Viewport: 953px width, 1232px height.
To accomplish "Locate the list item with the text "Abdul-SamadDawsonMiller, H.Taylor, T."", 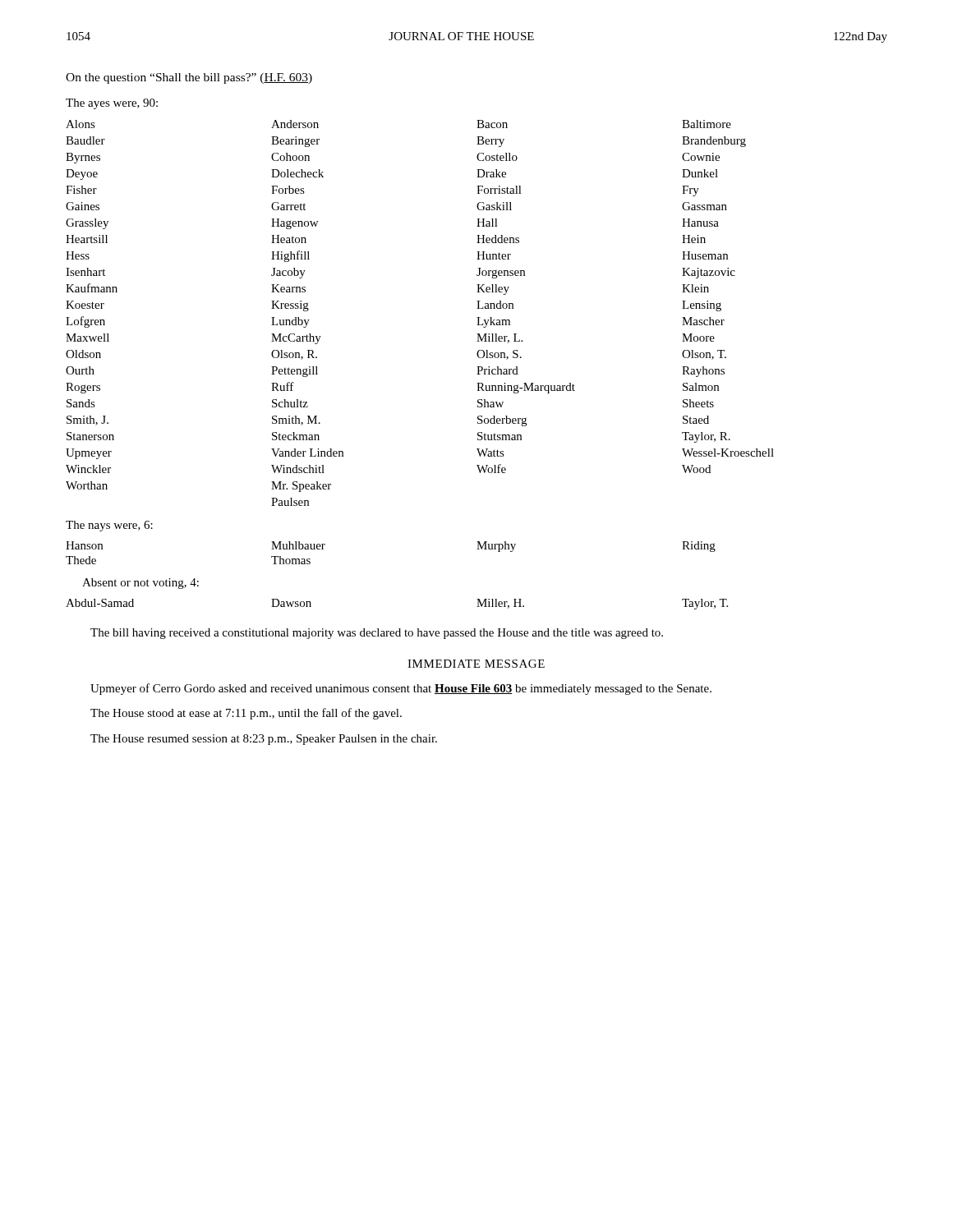I will tap(476, 603).
